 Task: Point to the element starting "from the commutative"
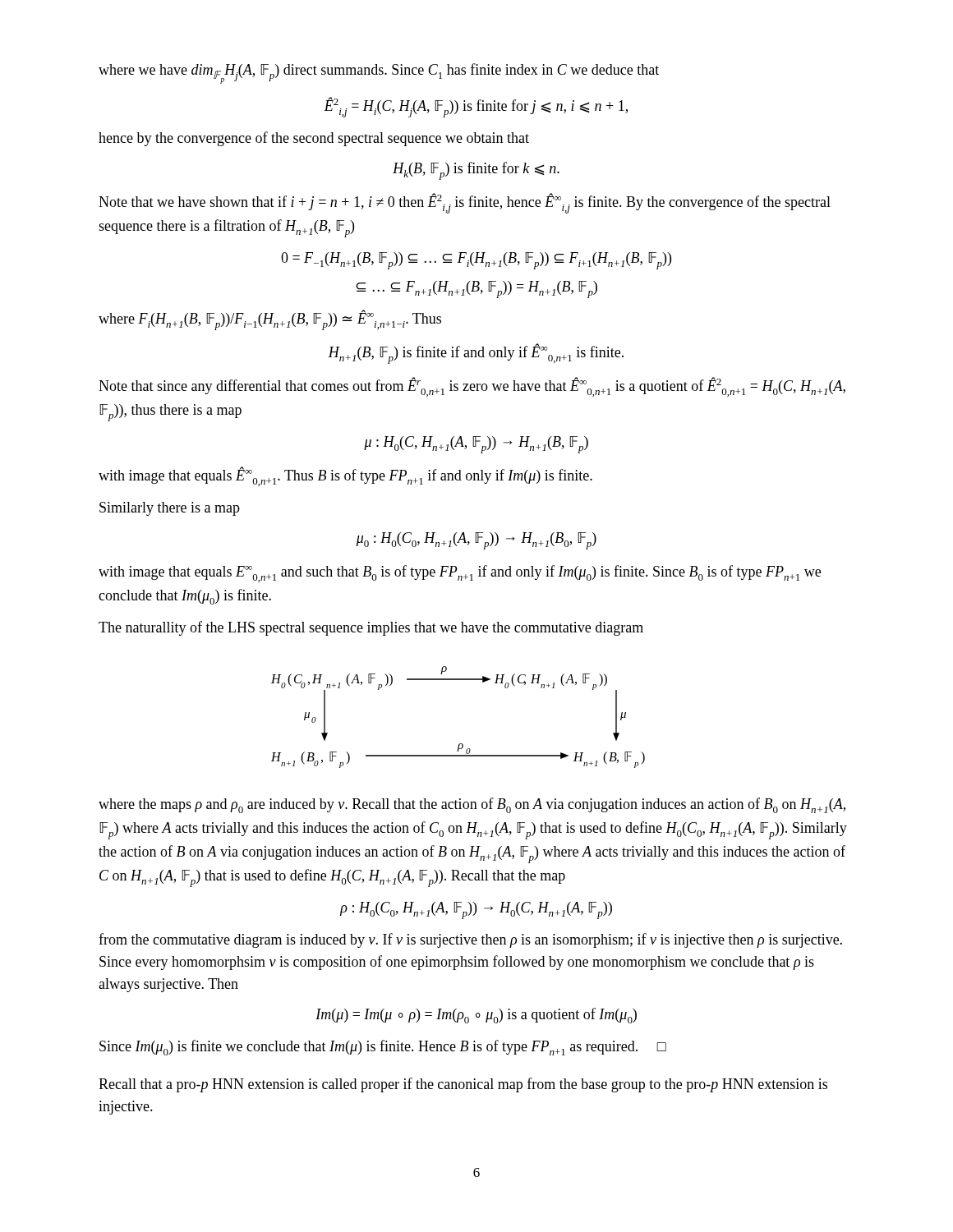click(471, 962)
